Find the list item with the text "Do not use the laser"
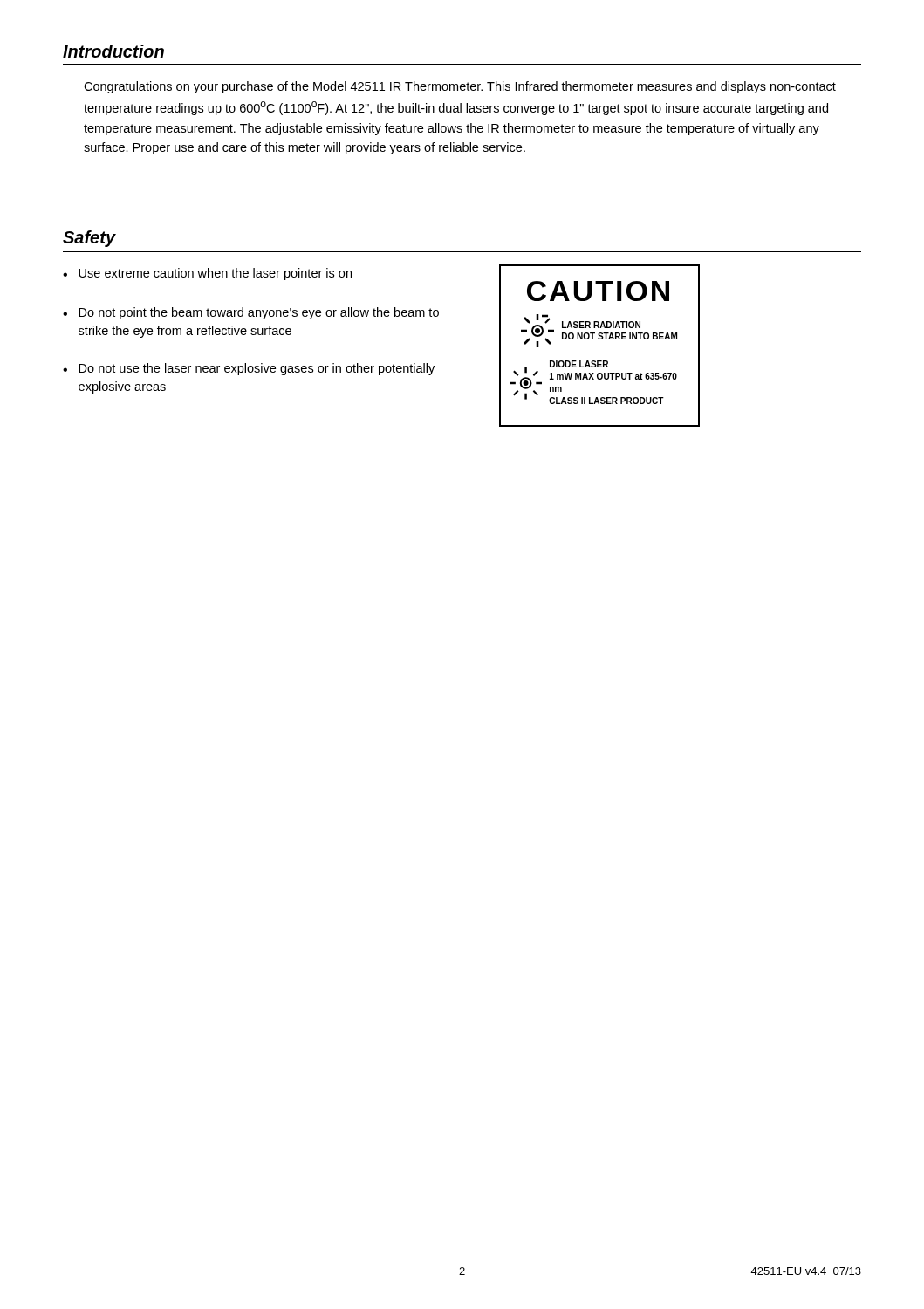Image resolution: width=924 pixels, height=1309 pixels. (x=256, y=377)
